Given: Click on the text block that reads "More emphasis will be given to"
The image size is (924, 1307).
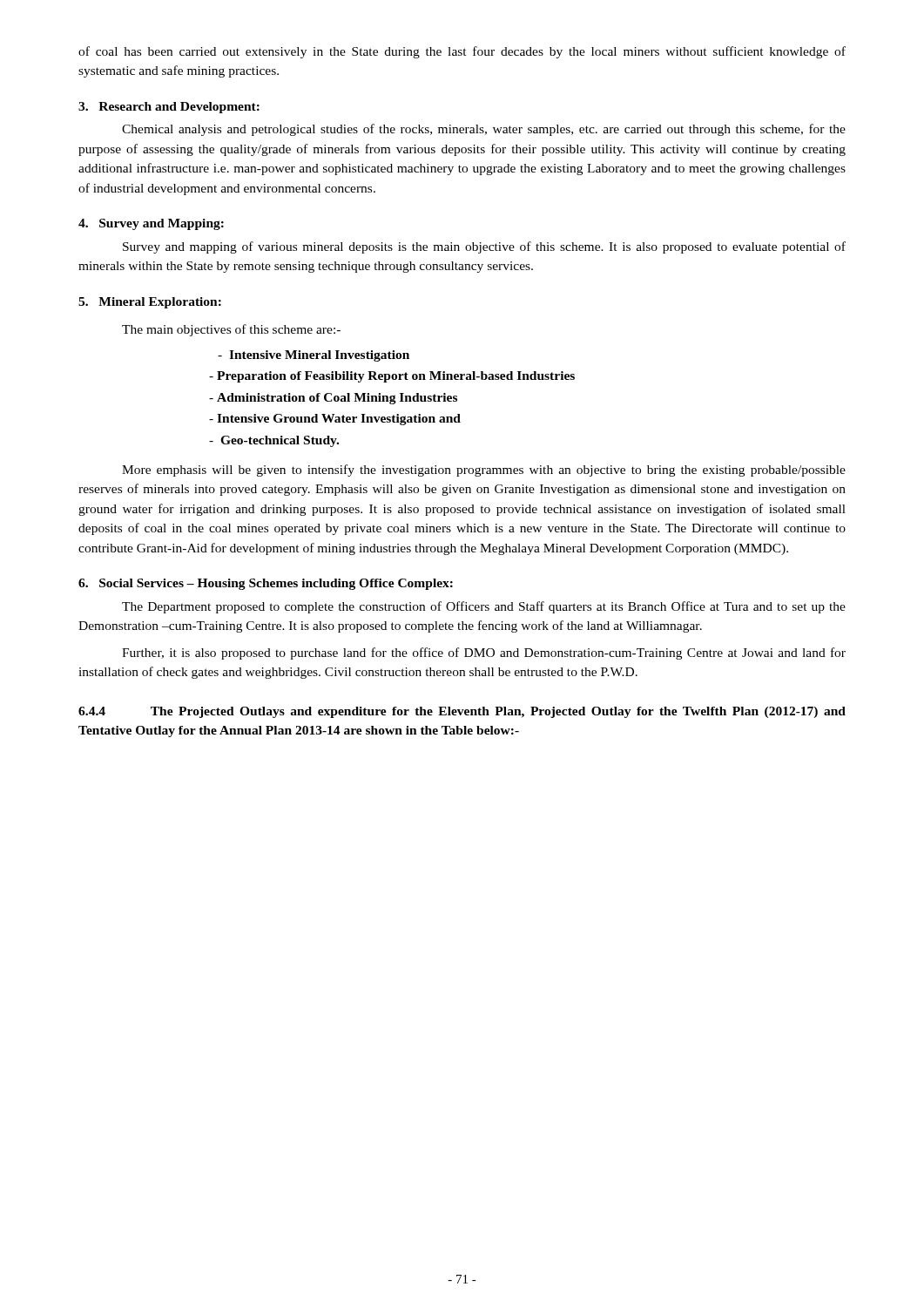Looking at the screenshot, I should (x=462, y=509).
